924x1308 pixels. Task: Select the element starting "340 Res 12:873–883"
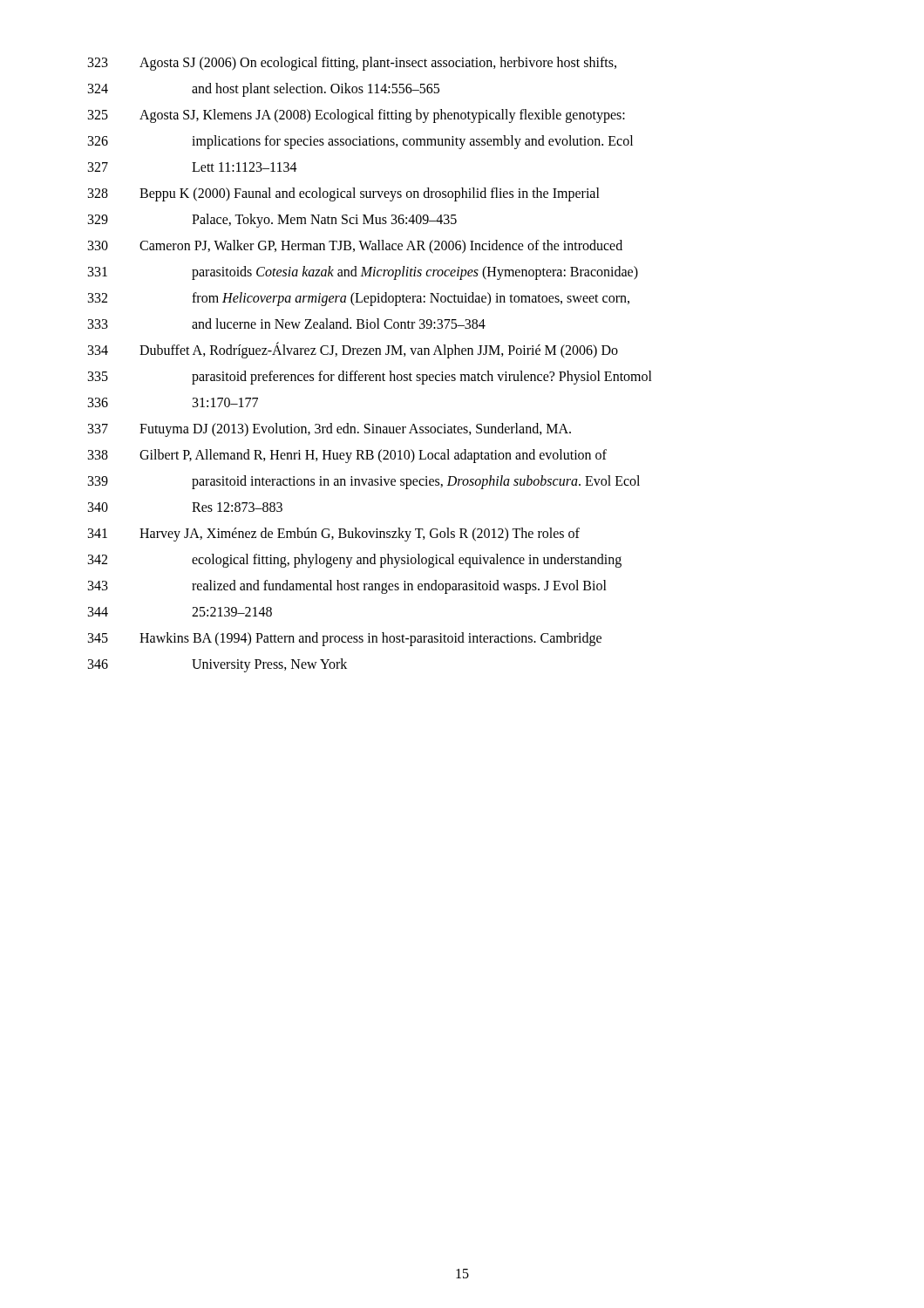coord(99,507)
